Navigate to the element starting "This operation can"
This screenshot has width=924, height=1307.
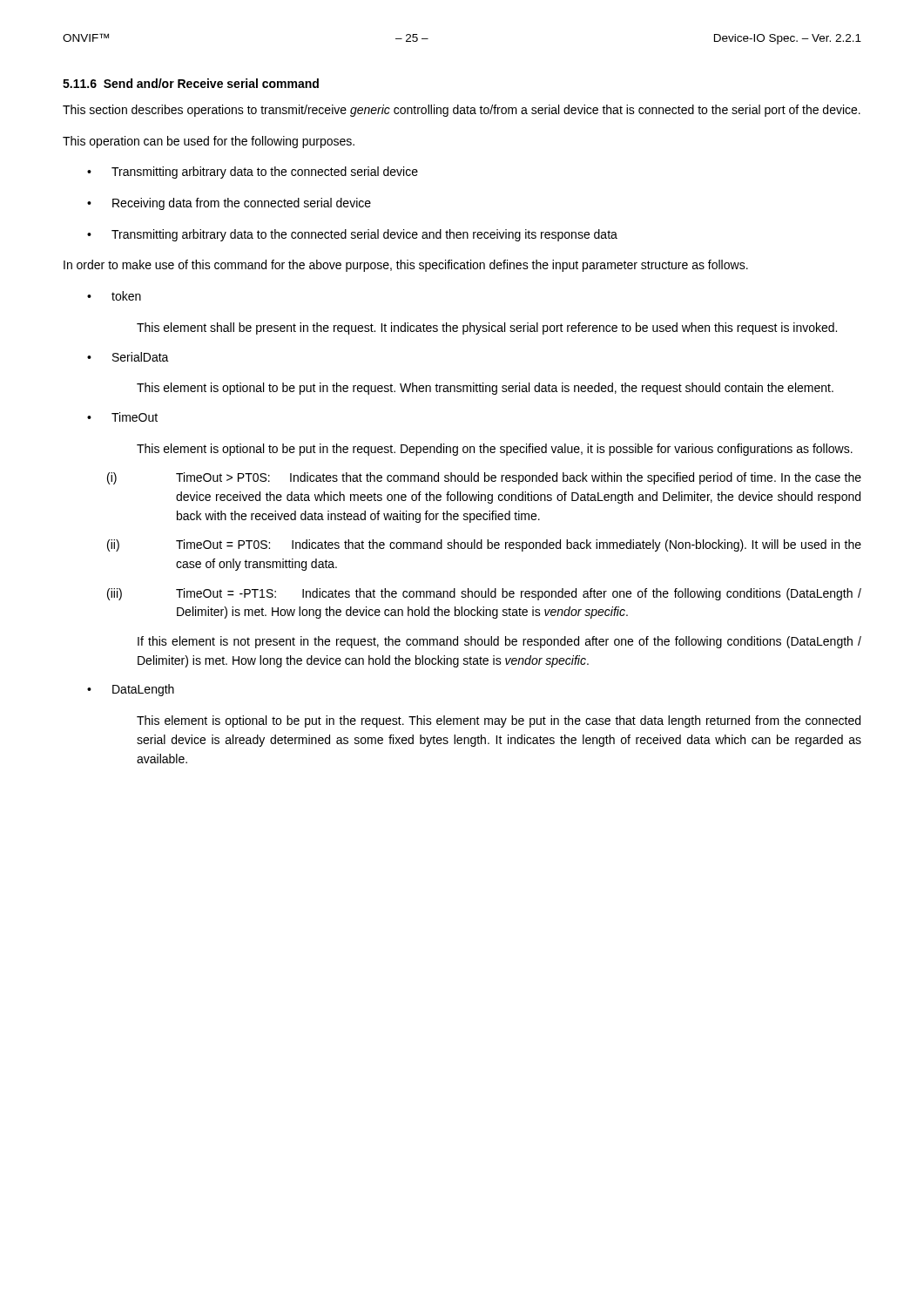209,141
